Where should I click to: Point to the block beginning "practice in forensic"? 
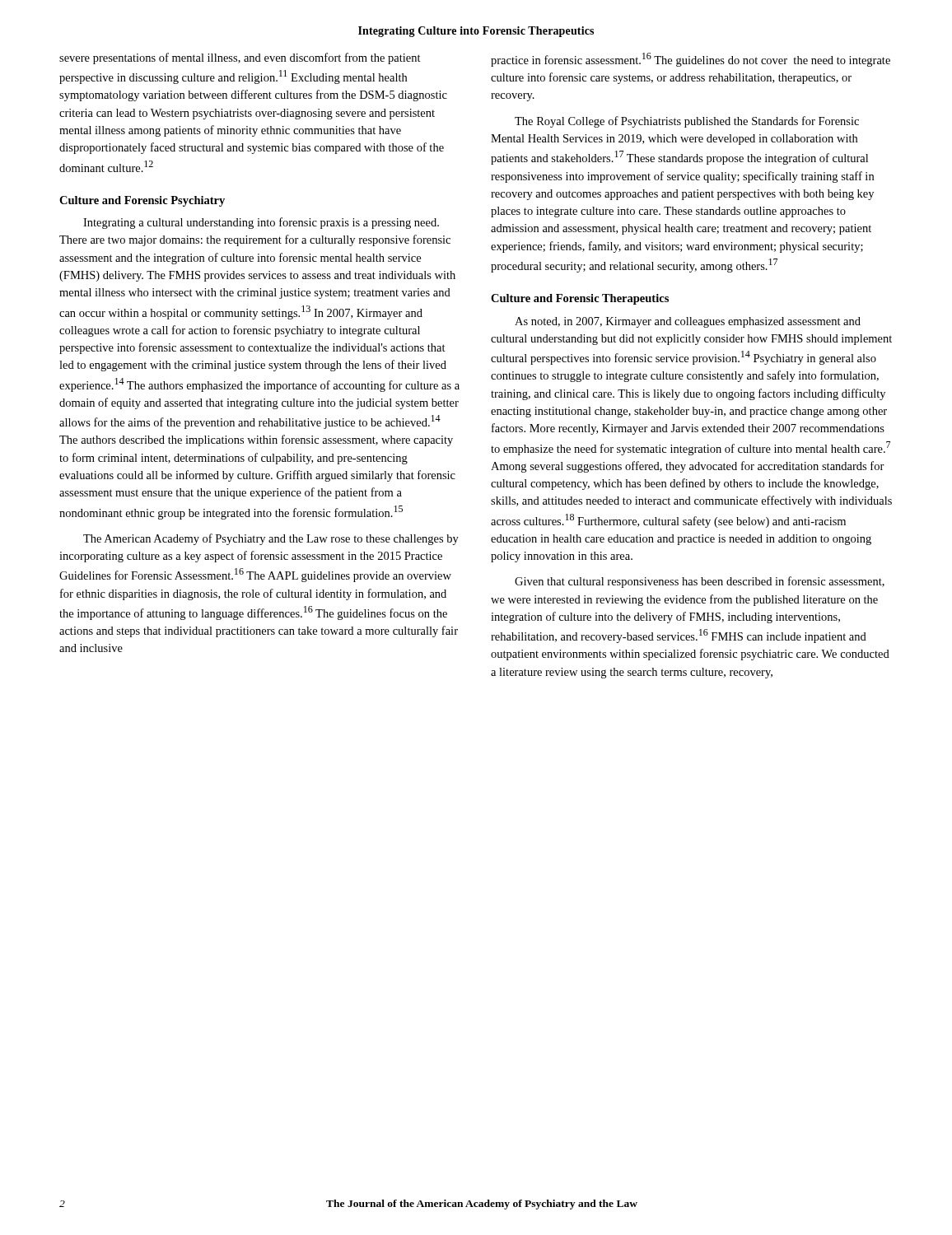[x=691, y=76]
